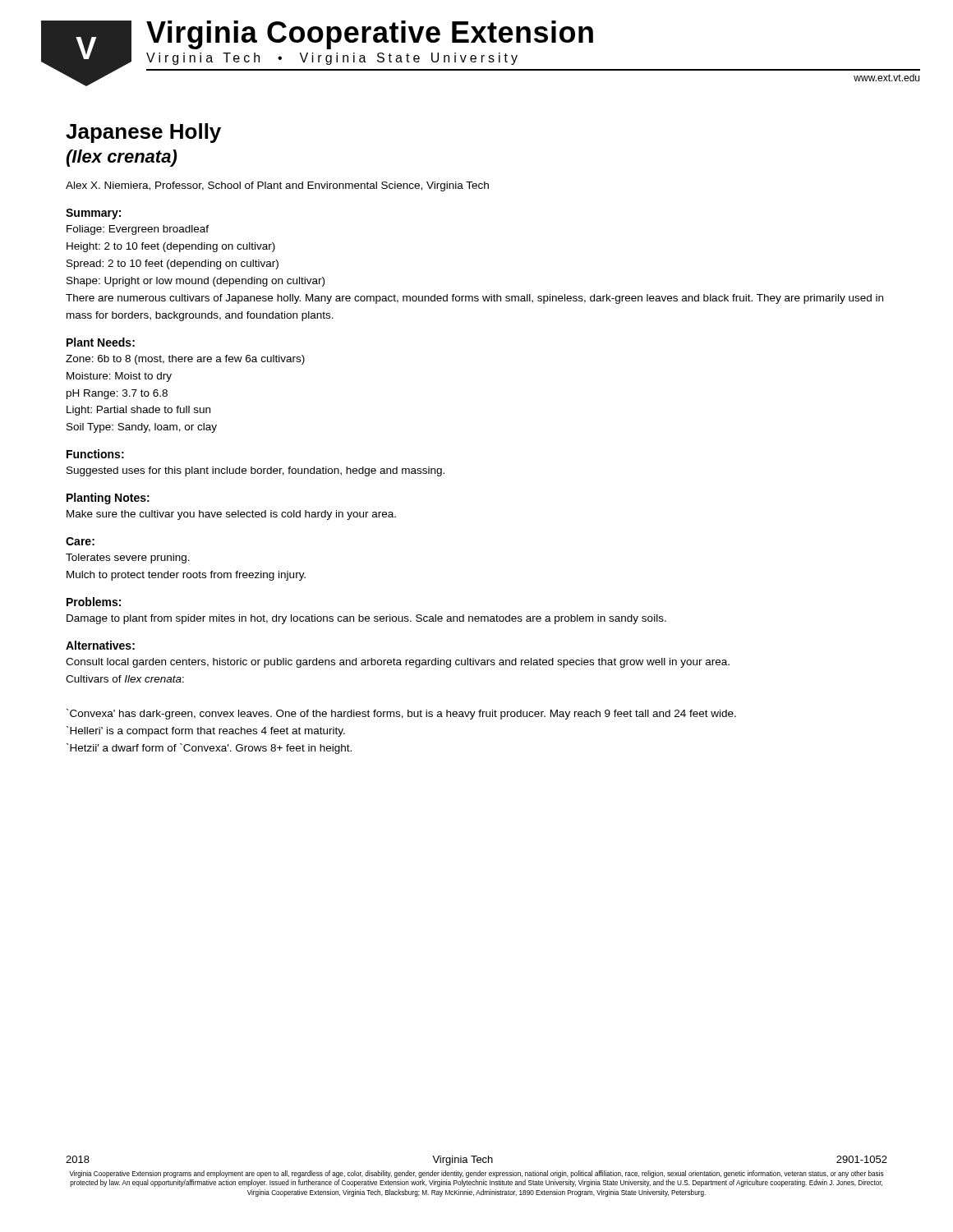Click on the region starting "Tolerates severe pruning. Mulch to"
Image resolution: width=953 pixels, height=1232 pixels.
(x=186, y=566)
